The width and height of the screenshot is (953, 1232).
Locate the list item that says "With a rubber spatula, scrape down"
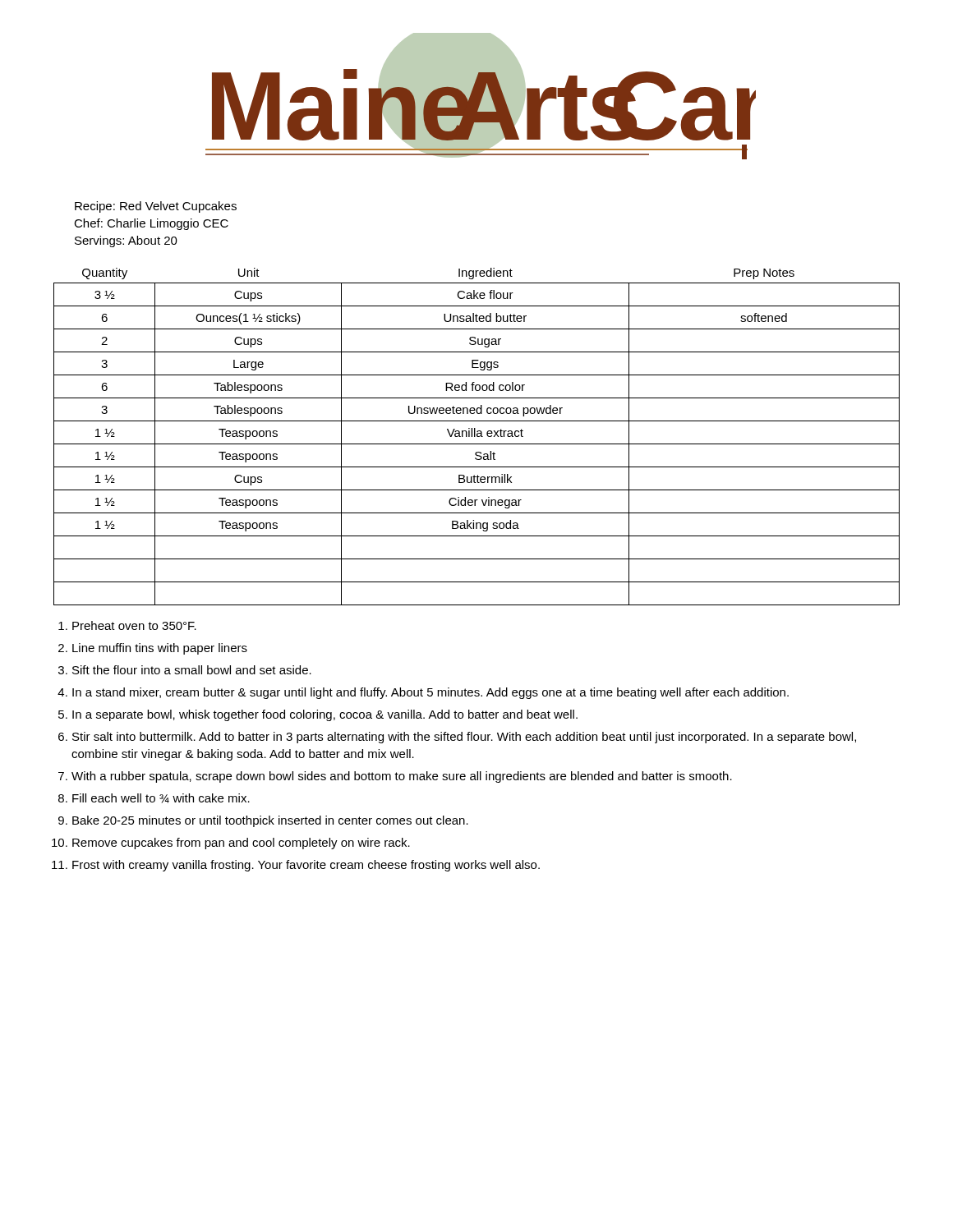click(x=402, y=776)
